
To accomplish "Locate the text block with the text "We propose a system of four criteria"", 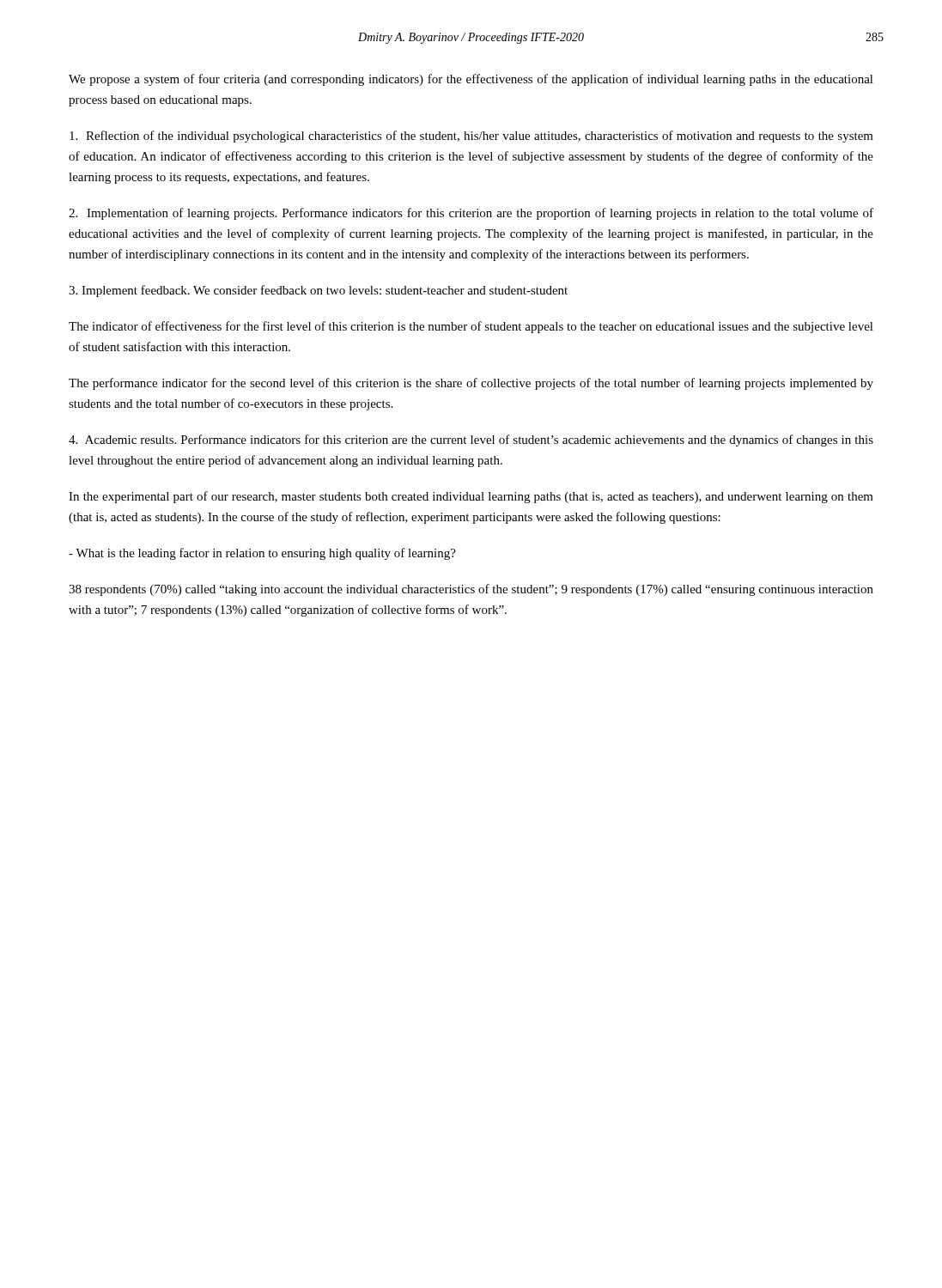I will [x=471, y=89].
